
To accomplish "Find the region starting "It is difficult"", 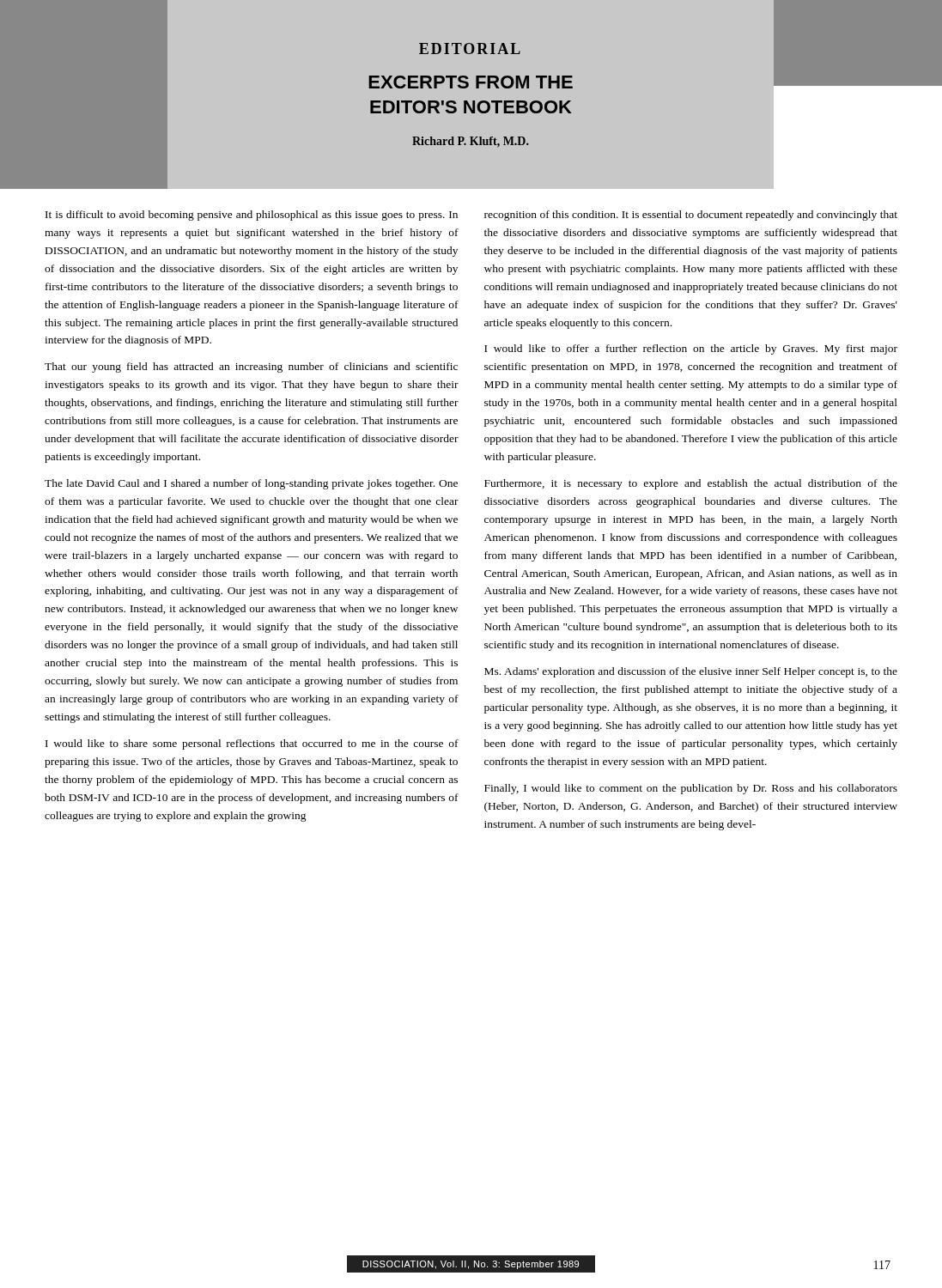I will [x=251, y=278].
